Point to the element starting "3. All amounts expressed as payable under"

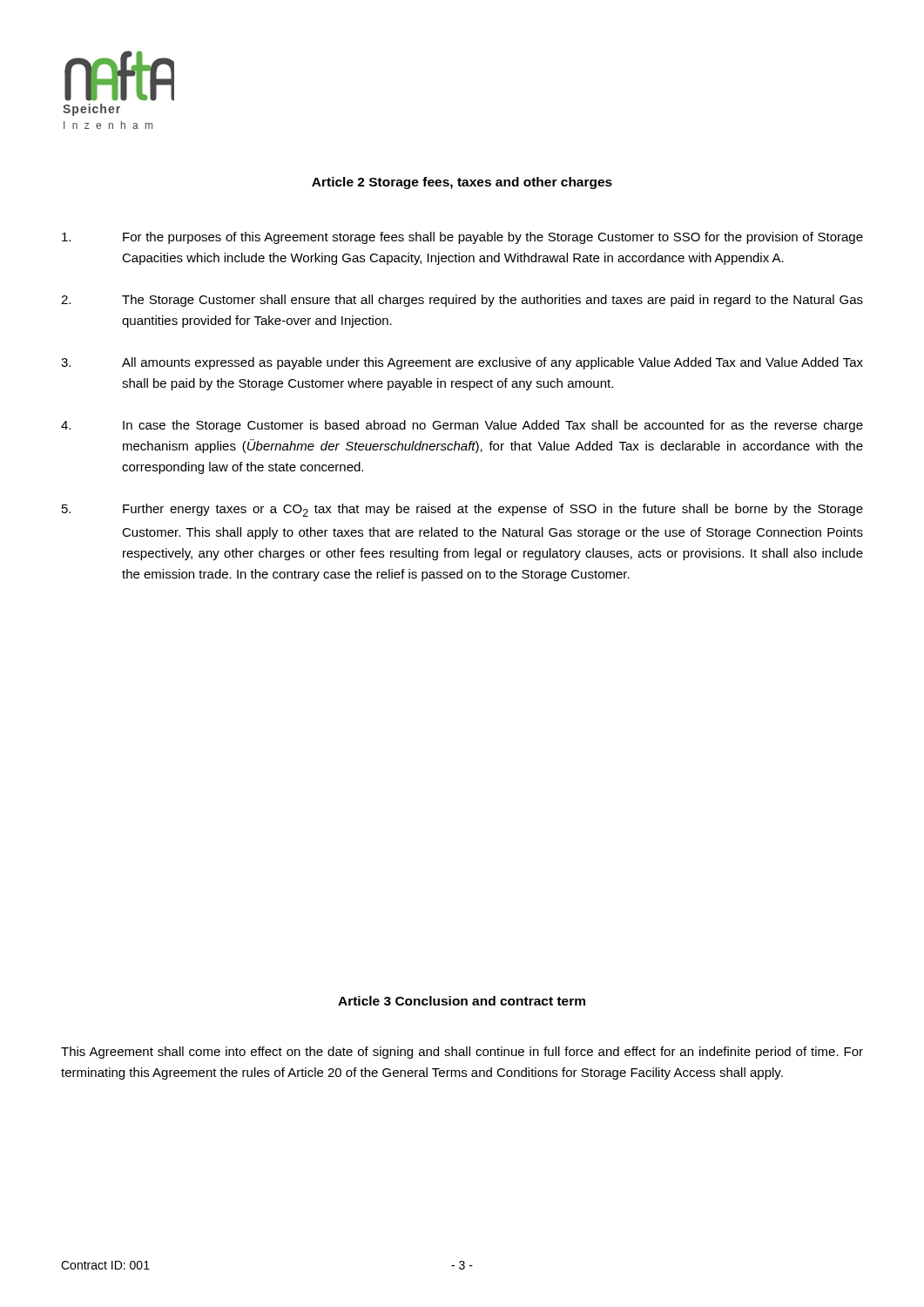[462, 373]
